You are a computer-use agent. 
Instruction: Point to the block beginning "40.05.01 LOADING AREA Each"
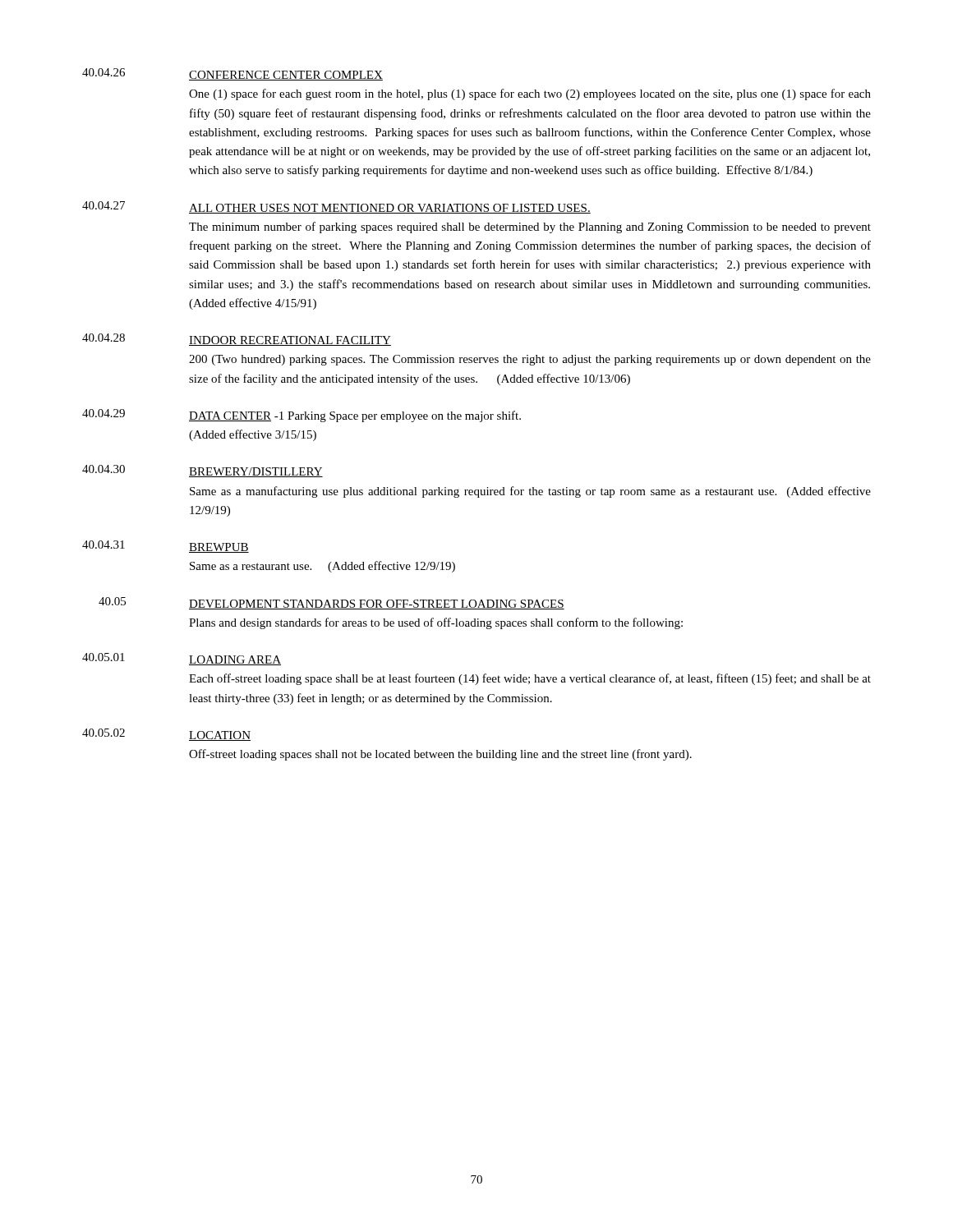[476, 679]
